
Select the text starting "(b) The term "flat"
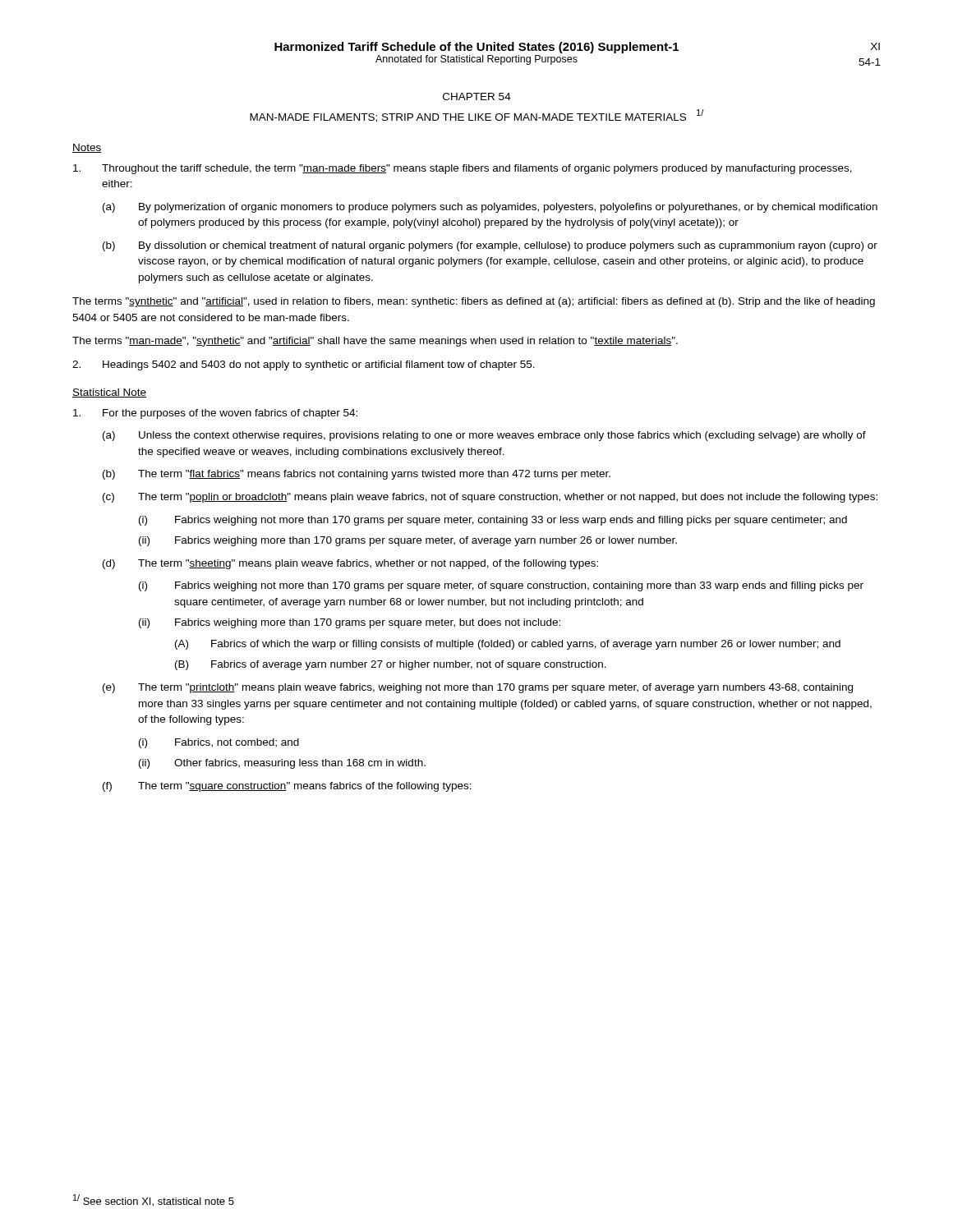click(491, 474)
